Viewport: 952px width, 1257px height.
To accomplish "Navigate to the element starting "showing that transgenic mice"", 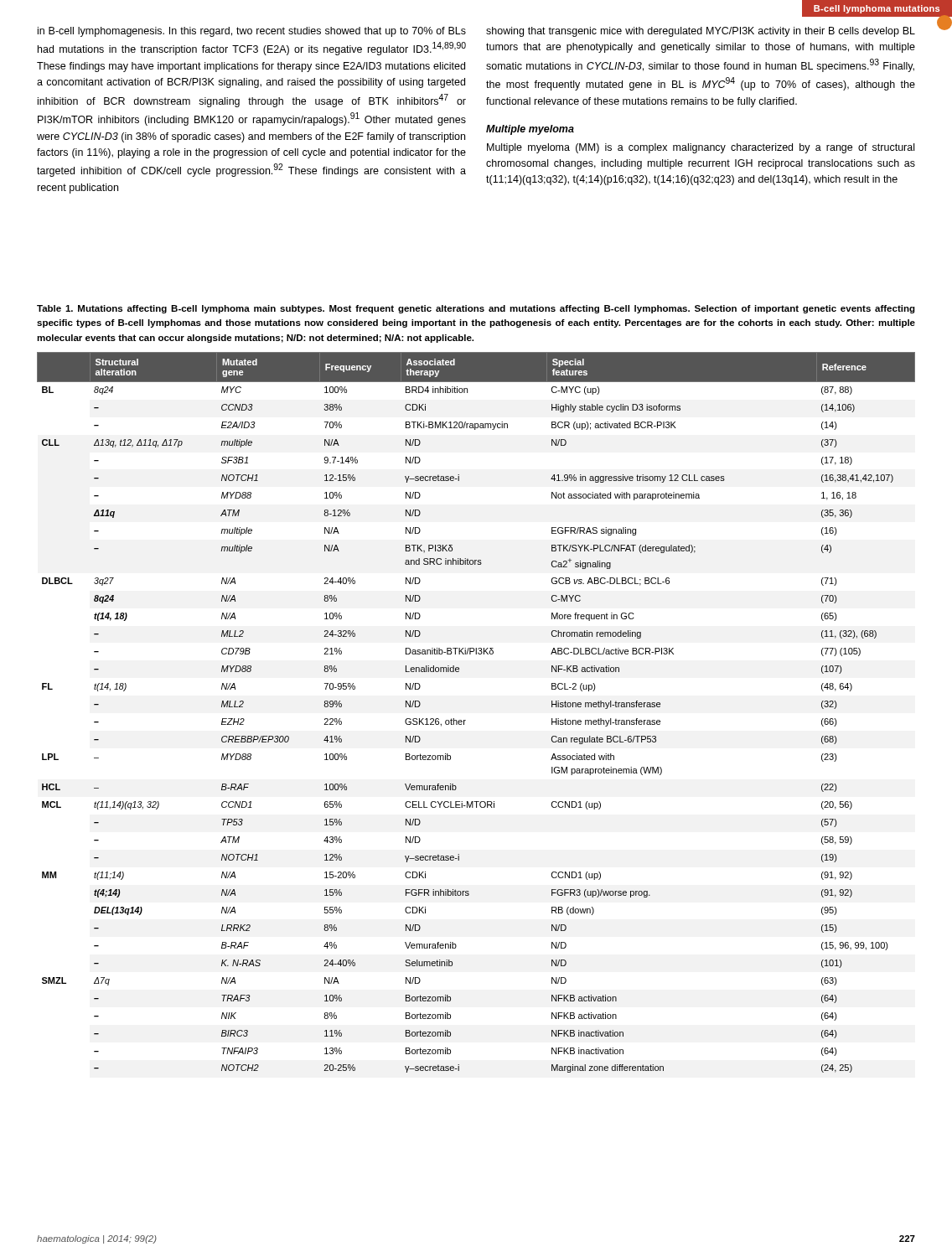I will tap(701, 66).
